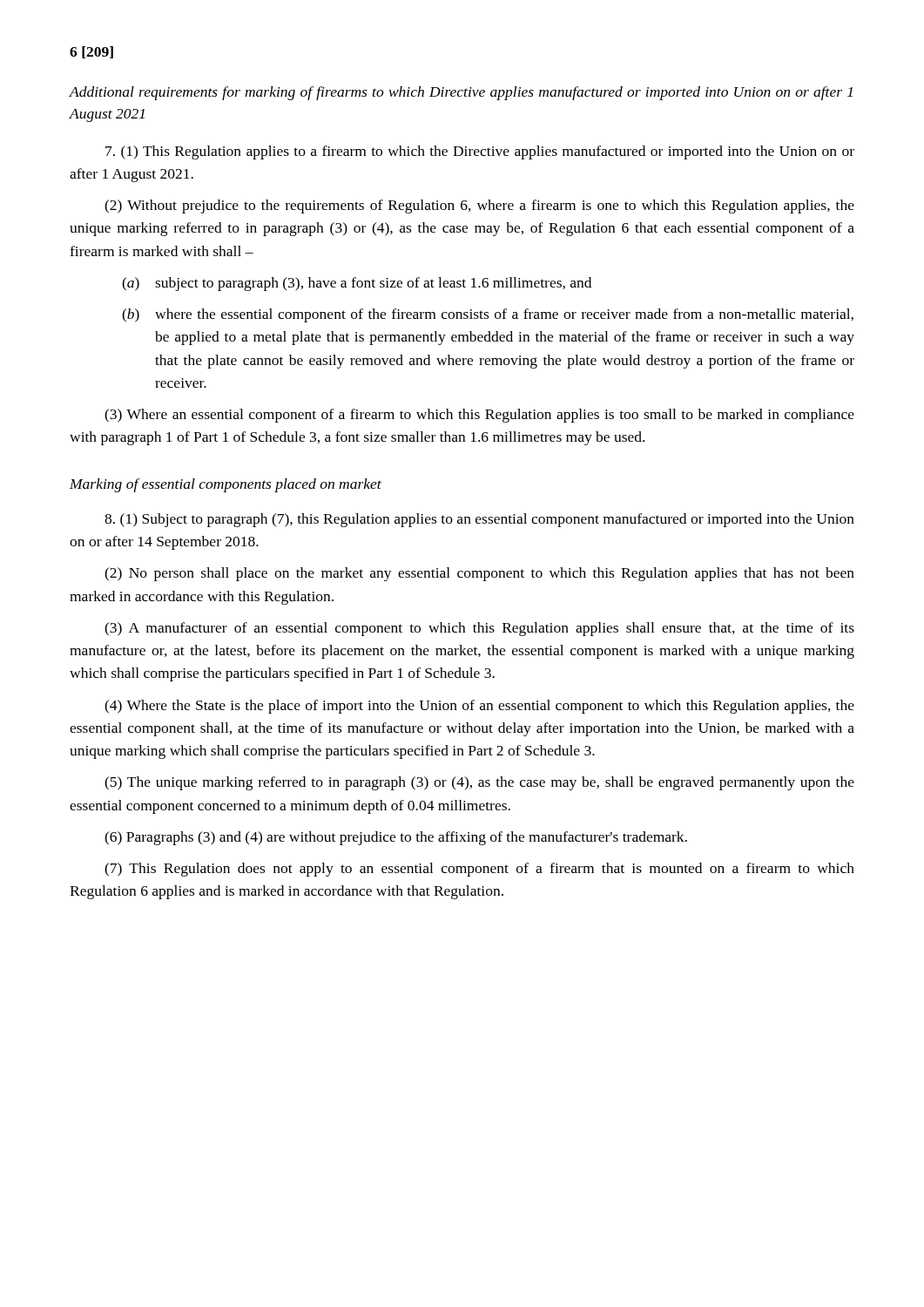Screen dimensions: 1307x924
Task: Point to the text starting "(3) A manufacturer of an essential component"
Action: click(462, 650)
